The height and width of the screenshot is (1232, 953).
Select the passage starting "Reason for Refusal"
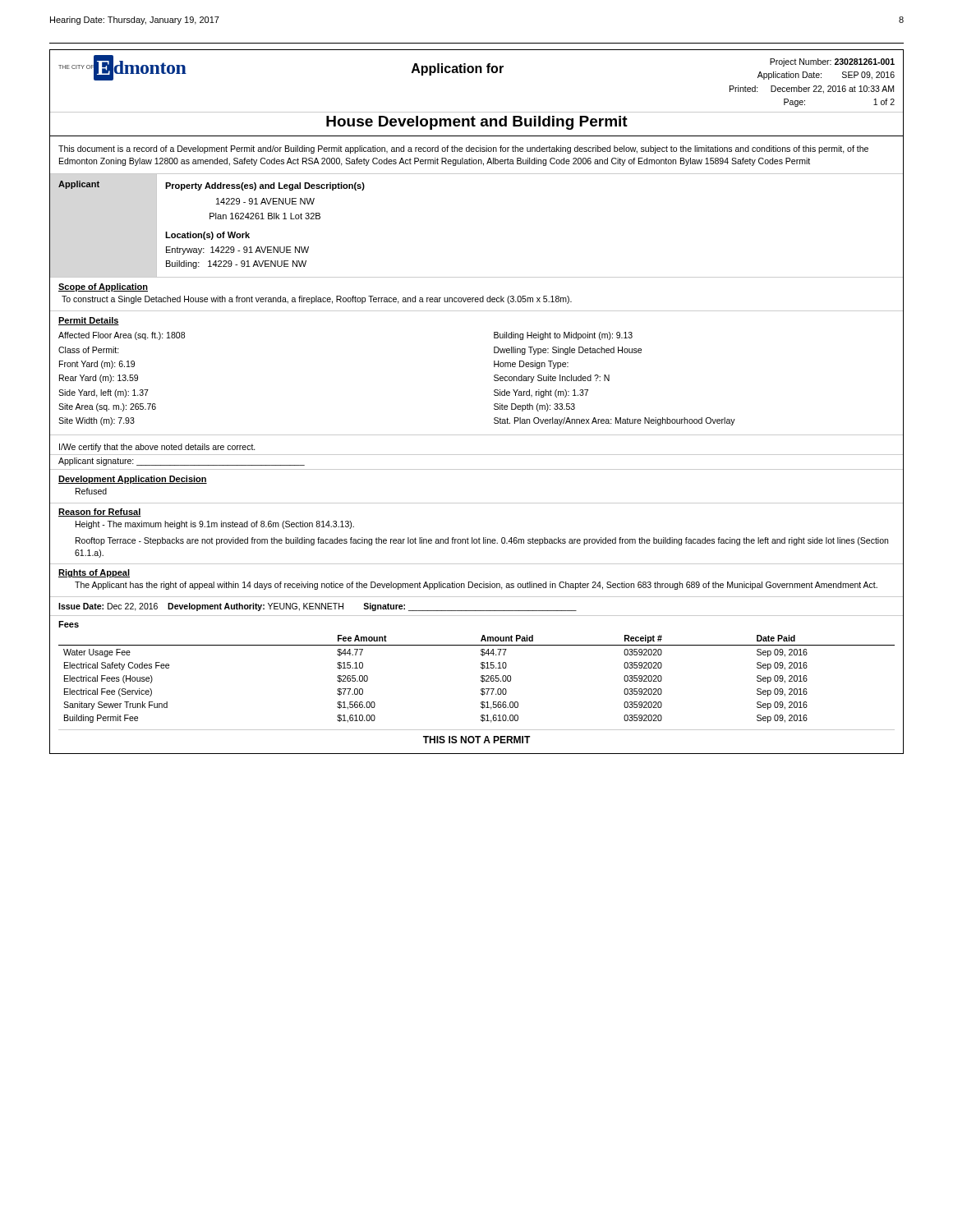(99, 511)
